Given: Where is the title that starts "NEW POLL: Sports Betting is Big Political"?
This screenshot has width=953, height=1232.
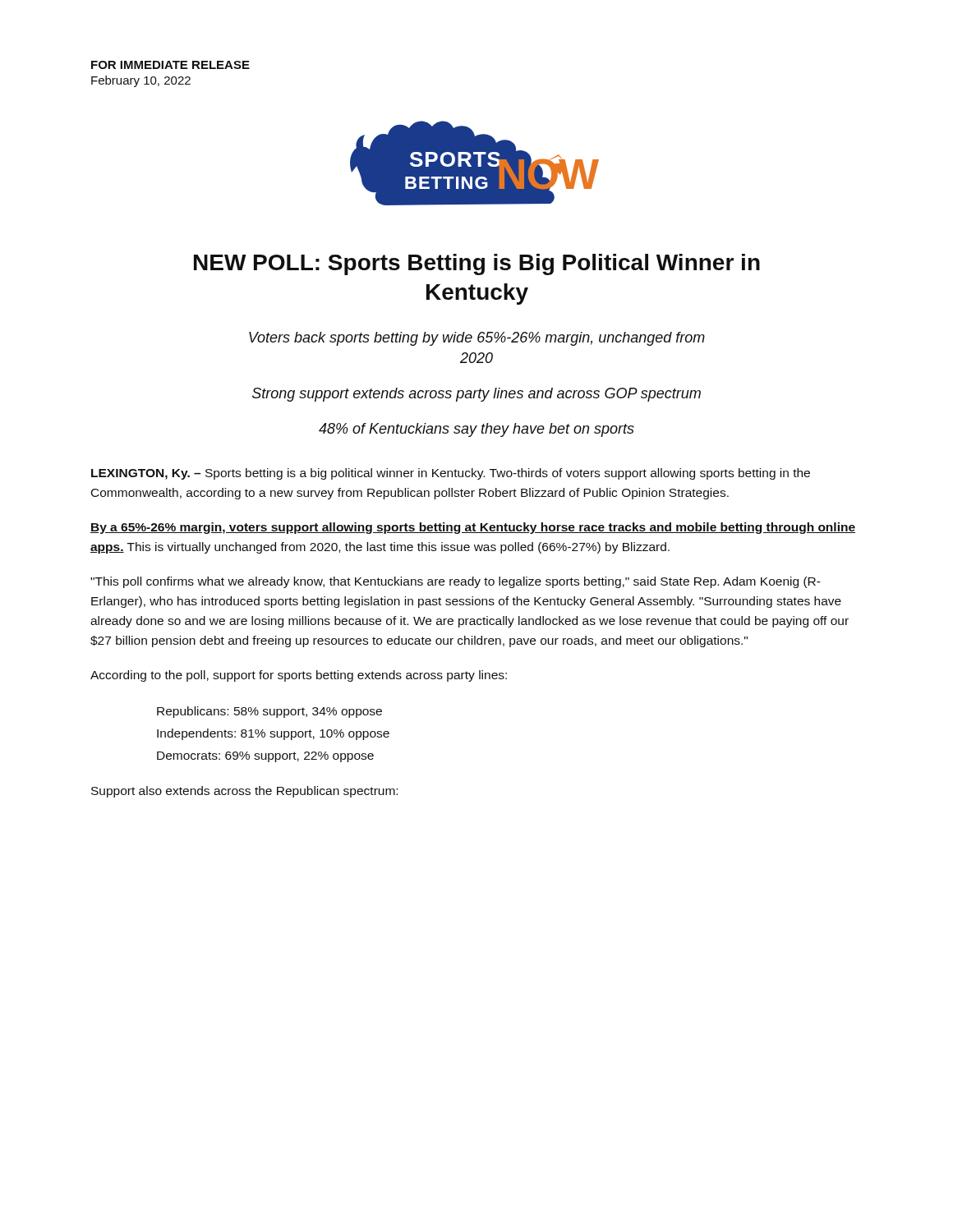Looking at the screenshot, I should (x=476, y=277).
